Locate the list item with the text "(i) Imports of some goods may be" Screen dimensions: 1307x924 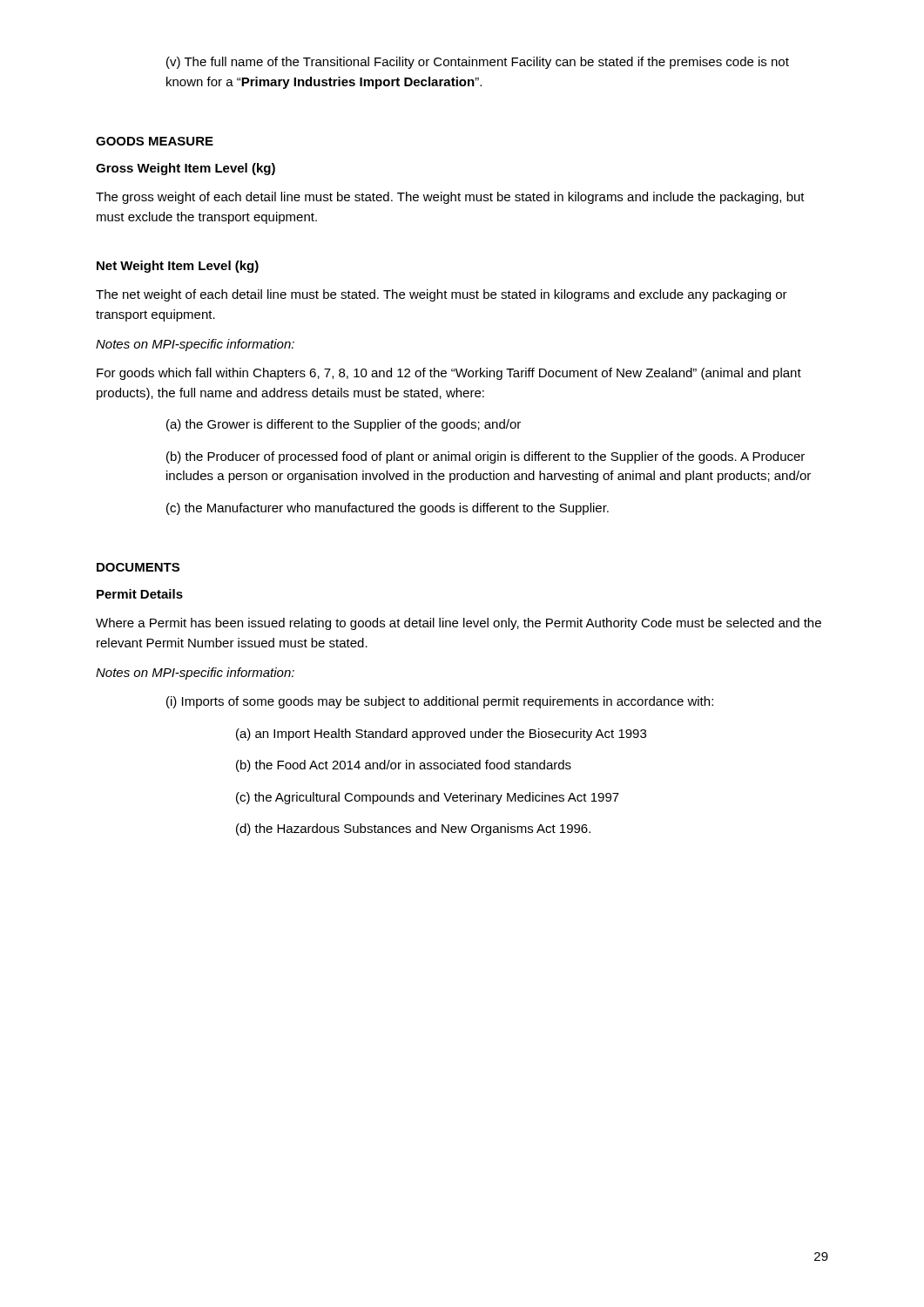click(x=497, y=702)
